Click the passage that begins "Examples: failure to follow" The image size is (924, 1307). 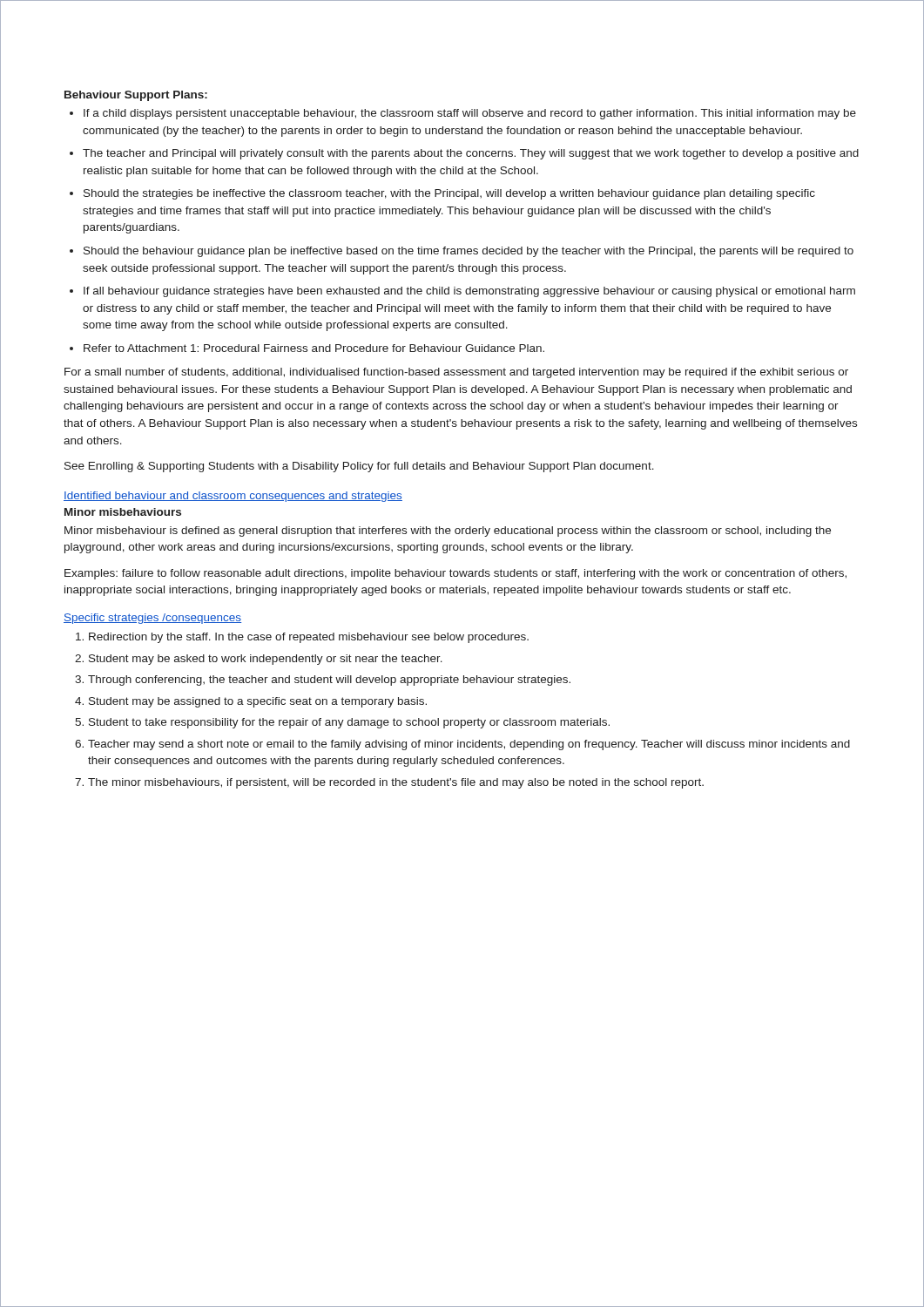pyautogui.click(x=462, y=582)
